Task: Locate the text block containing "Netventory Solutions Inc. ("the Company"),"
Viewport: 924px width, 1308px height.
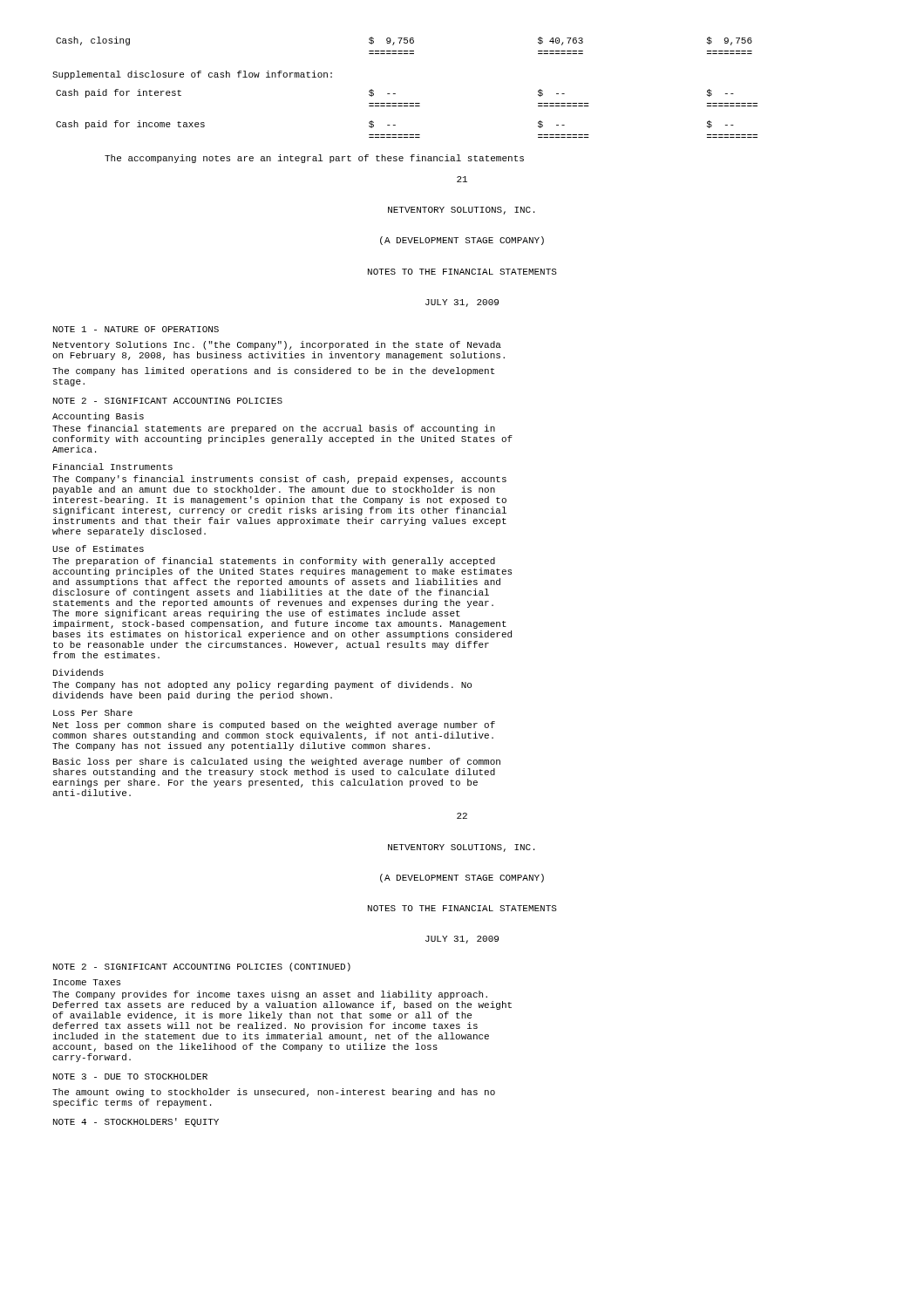Action: [280, 351]
